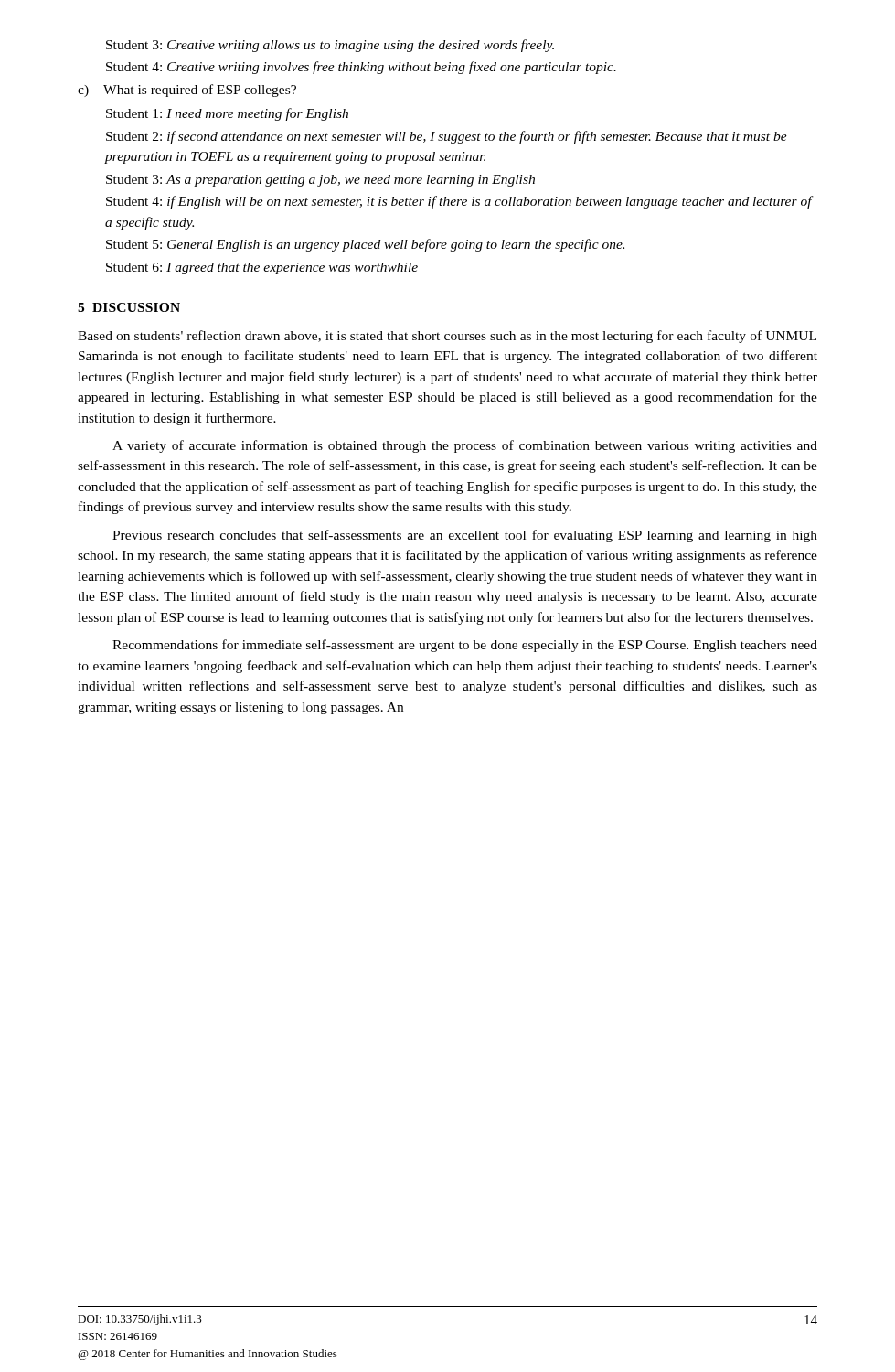The width and height of the screenshot is (895, 1372).
Task: Navigate to the passage starting "Student 4: Creative writing"
Action: pos(361,67)
